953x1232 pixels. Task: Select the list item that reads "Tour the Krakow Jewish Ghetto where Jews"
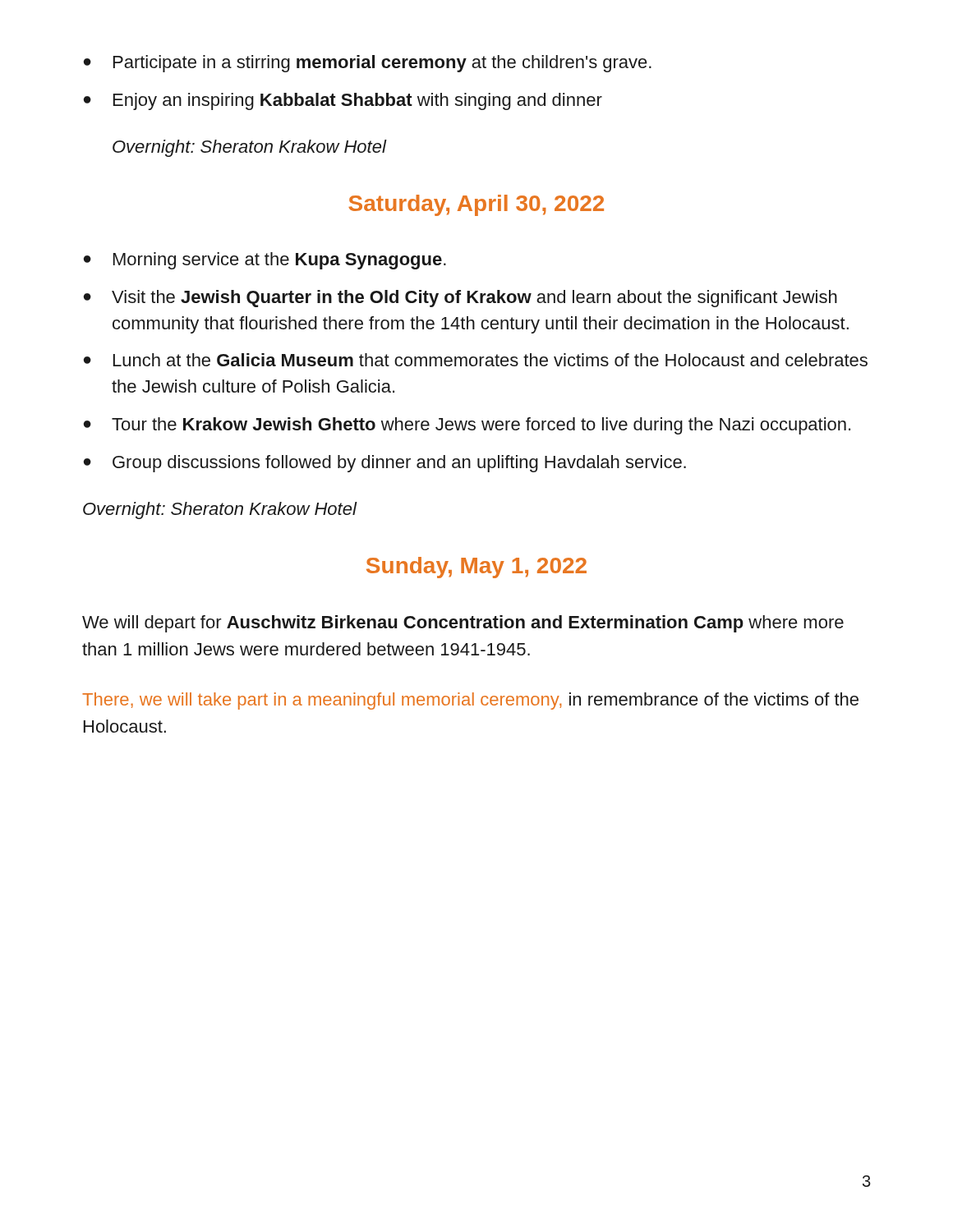476,425
